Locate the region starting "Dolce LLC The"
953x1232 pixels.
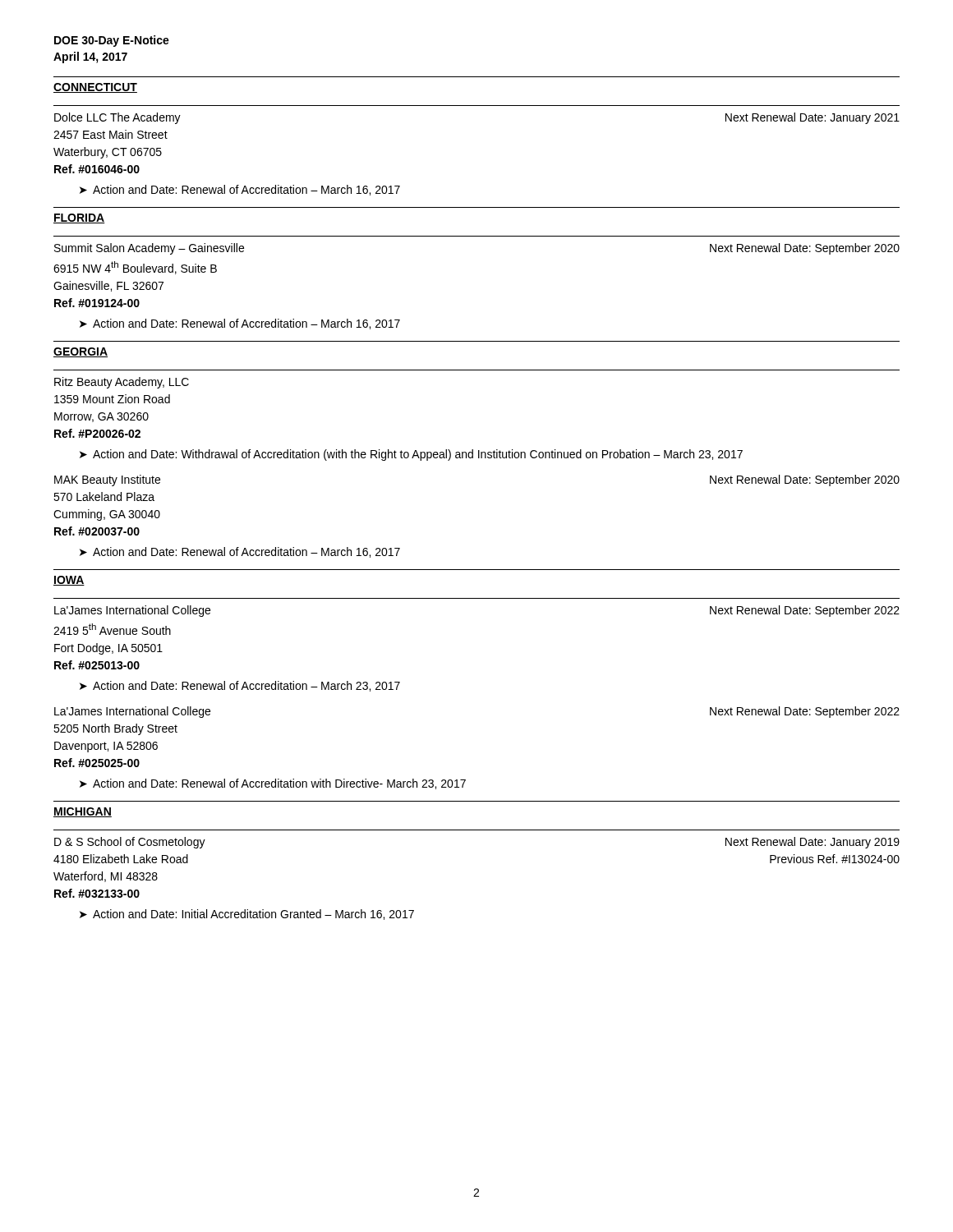pos(118,118)
